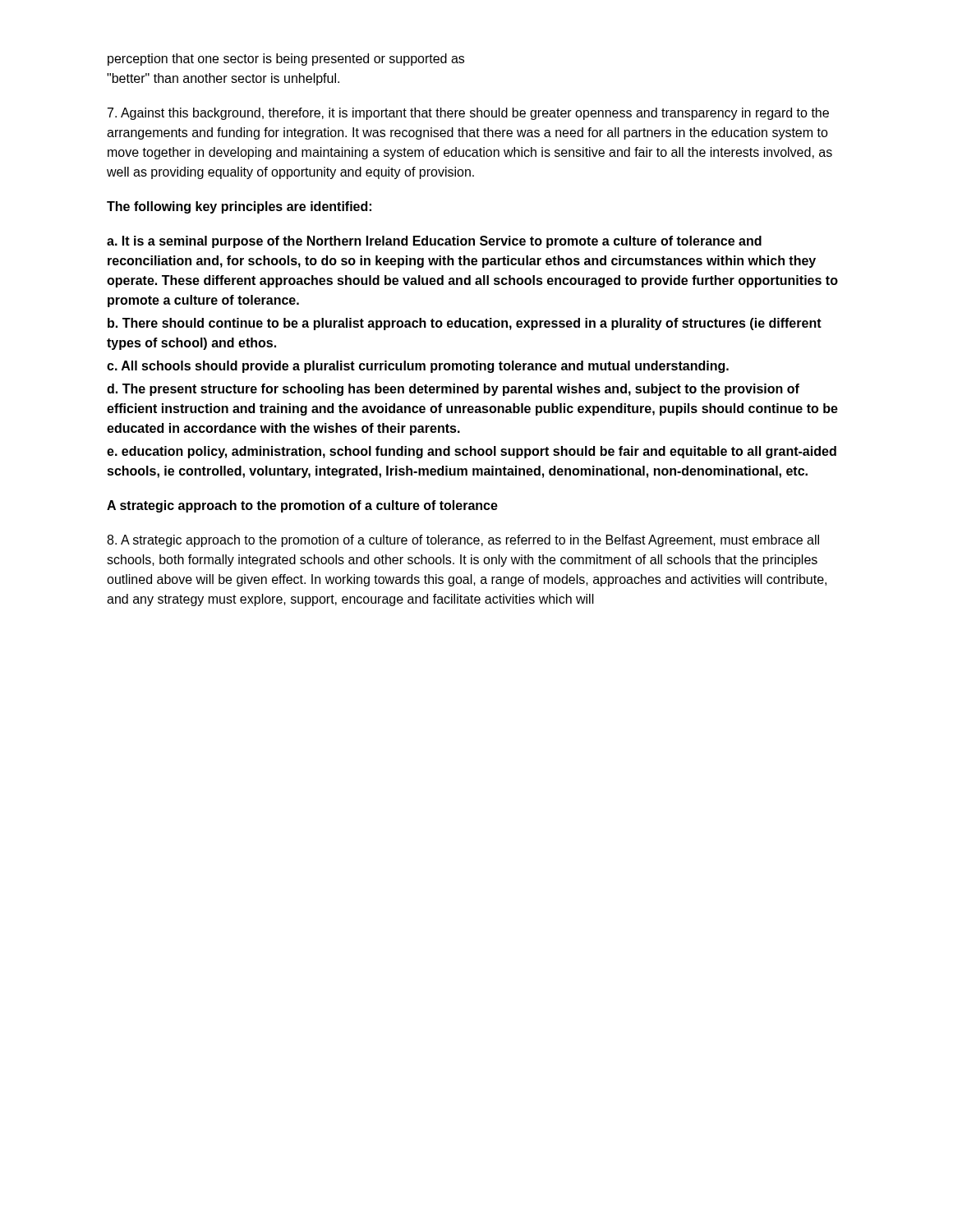Point to the block beginning "perception that one sector is being presented or"

286,69
